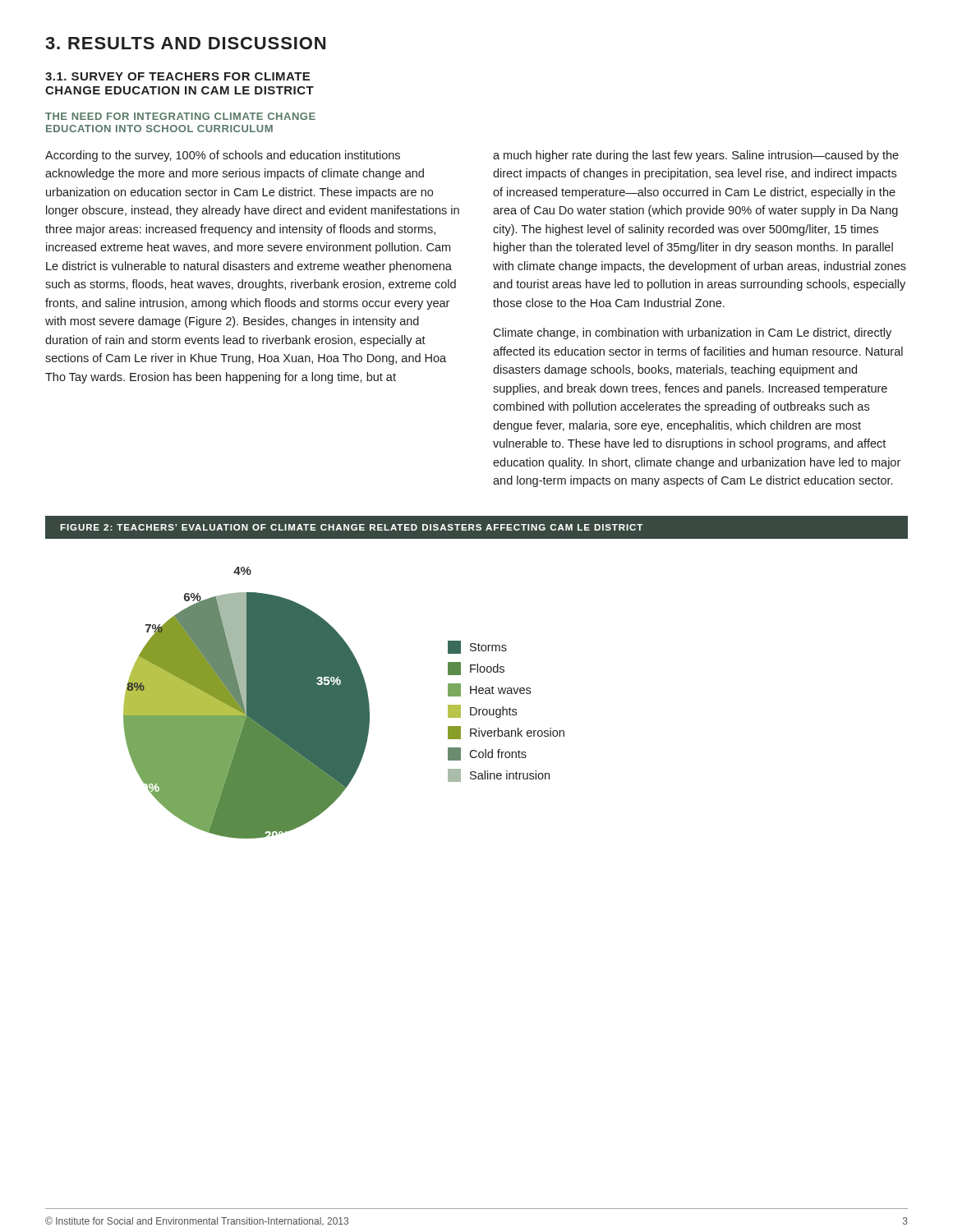Click on the region starting "3.1. SURVEY OF TEACHERS FOR"
The height and width of the screenshot is (1232, 953).
177,76
